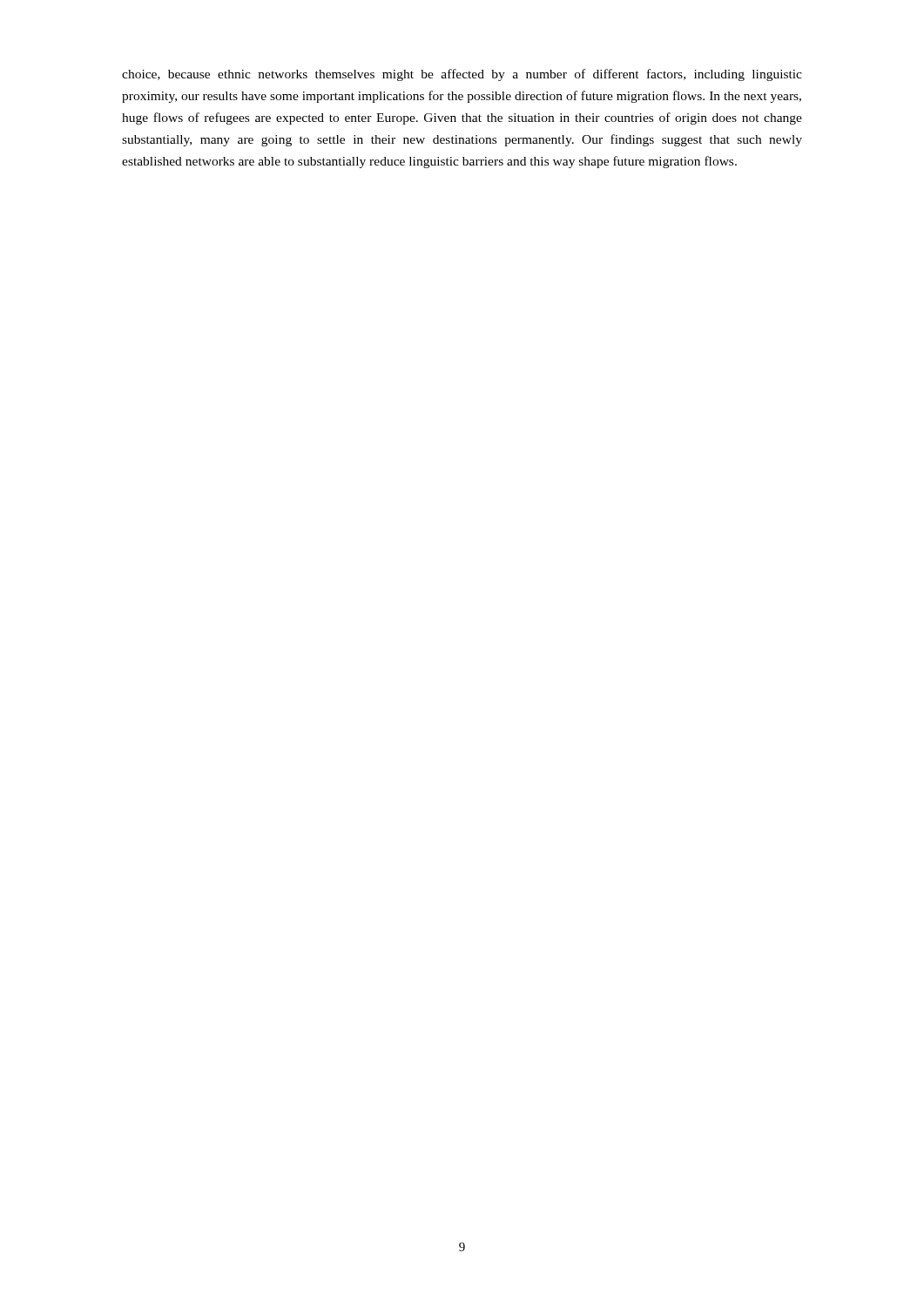Locate the block of text that opens with "choice, because ethnic networks themselves might be affected"
Screen dimensions: 1307x924
pos(462,117)
